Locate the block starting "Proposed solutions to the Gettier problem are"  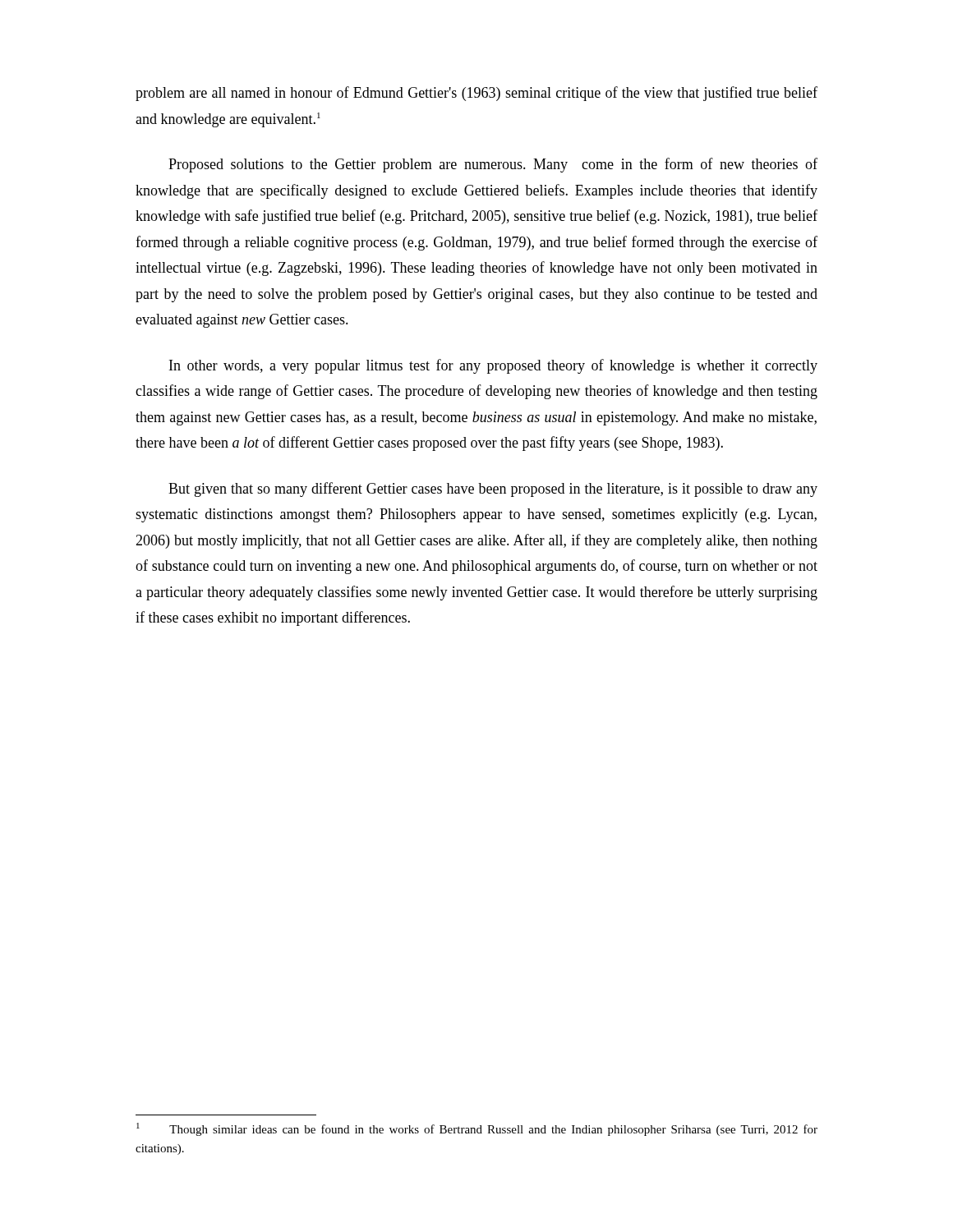476,242
